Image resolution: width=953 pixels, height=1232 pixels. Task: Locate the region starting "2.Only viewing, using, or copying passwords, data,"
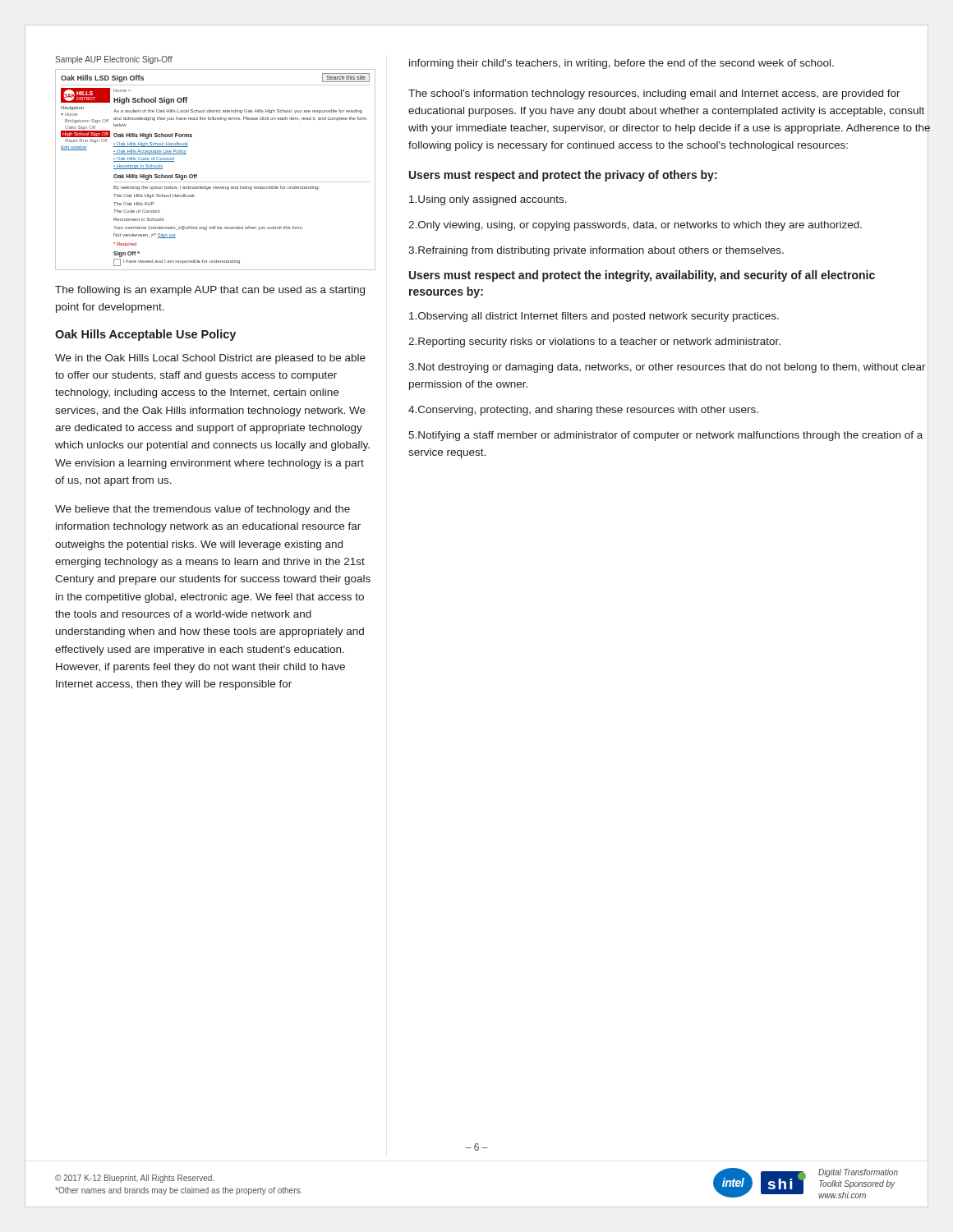click(x=635, y=225)
